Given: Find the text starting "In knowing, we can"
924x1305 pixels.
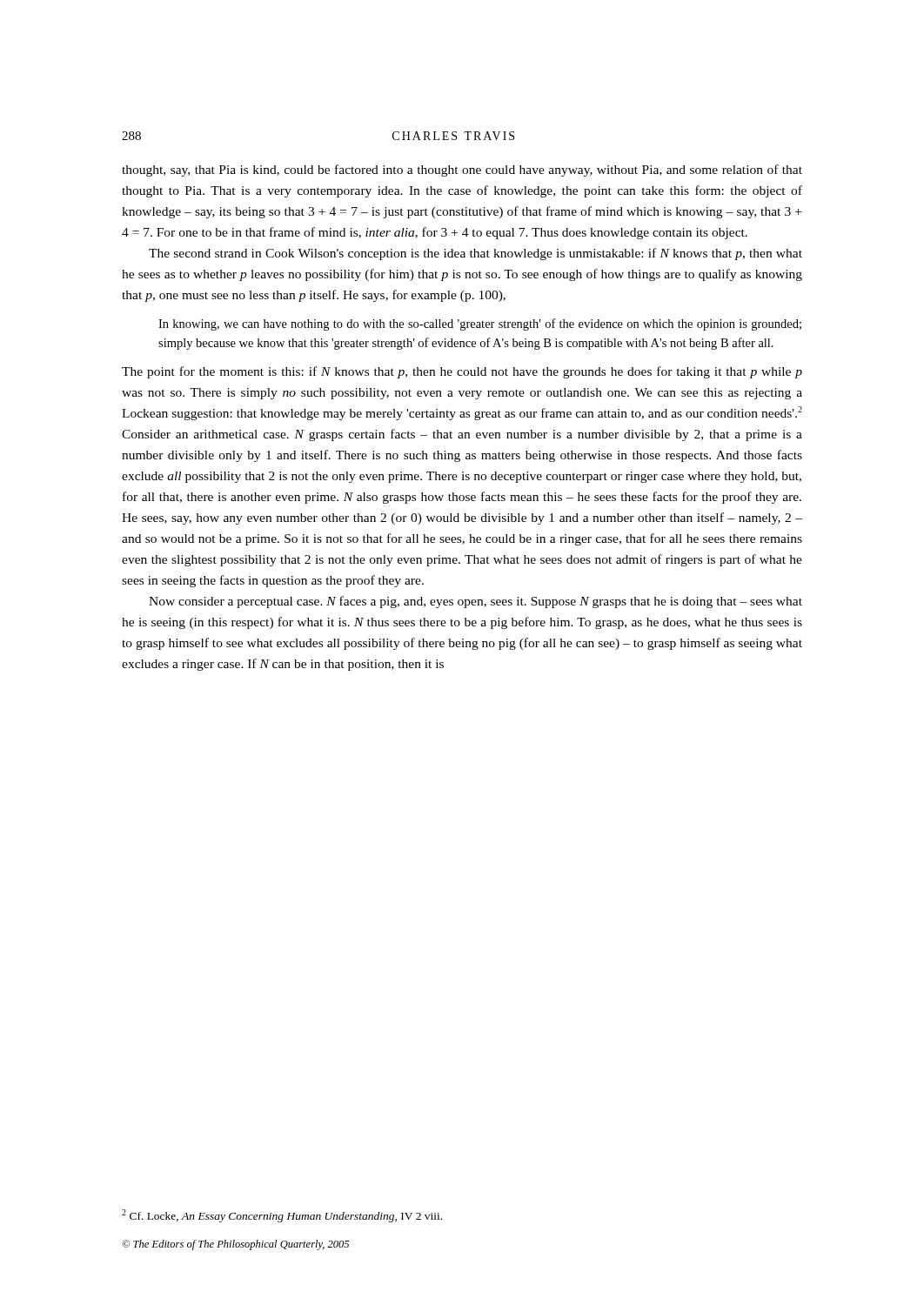Looking at the screenshot, I should click(480, 333).
